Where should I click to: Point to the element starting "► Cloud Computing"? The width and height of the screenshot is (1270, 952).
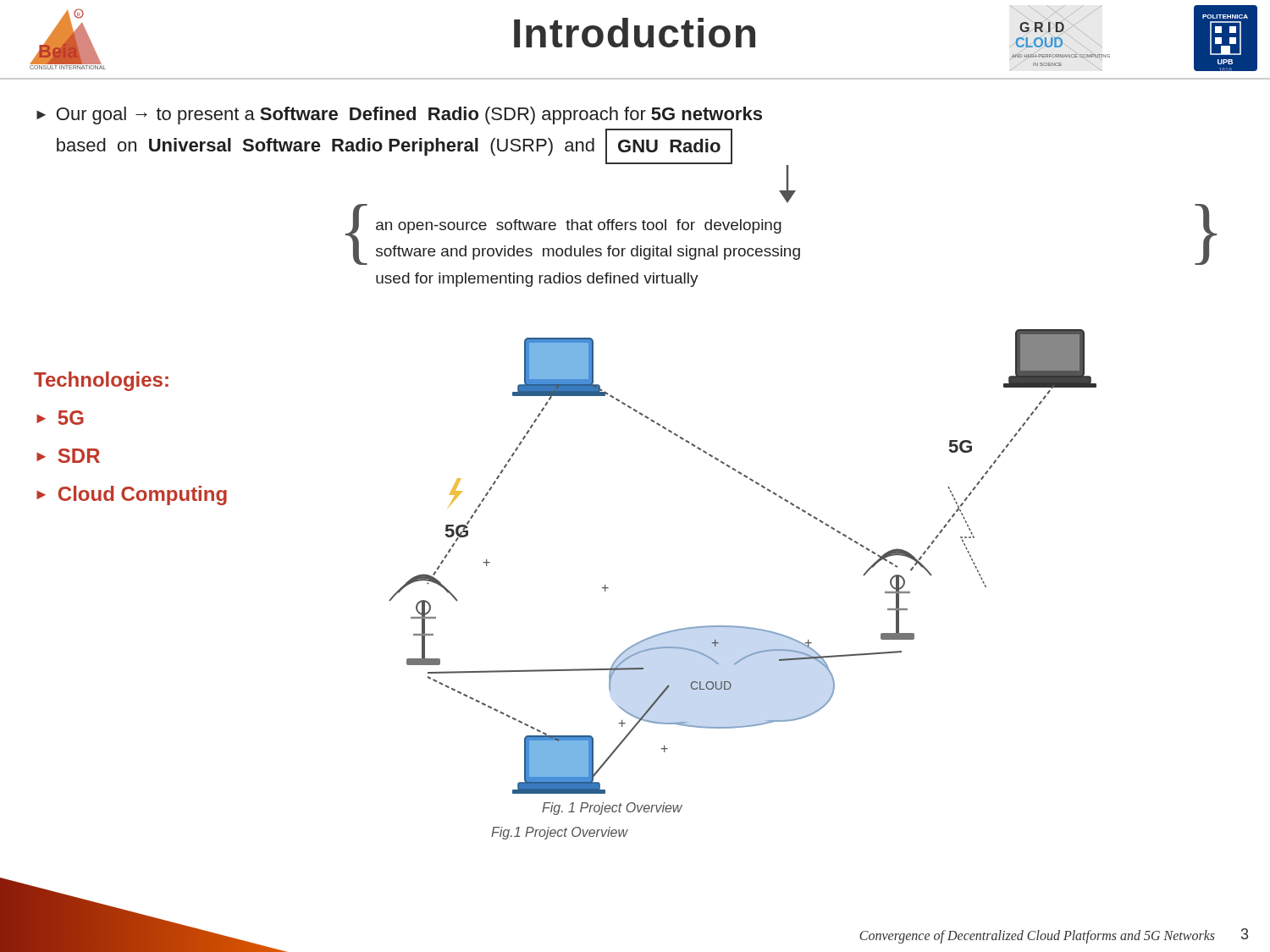click(131, 494)
